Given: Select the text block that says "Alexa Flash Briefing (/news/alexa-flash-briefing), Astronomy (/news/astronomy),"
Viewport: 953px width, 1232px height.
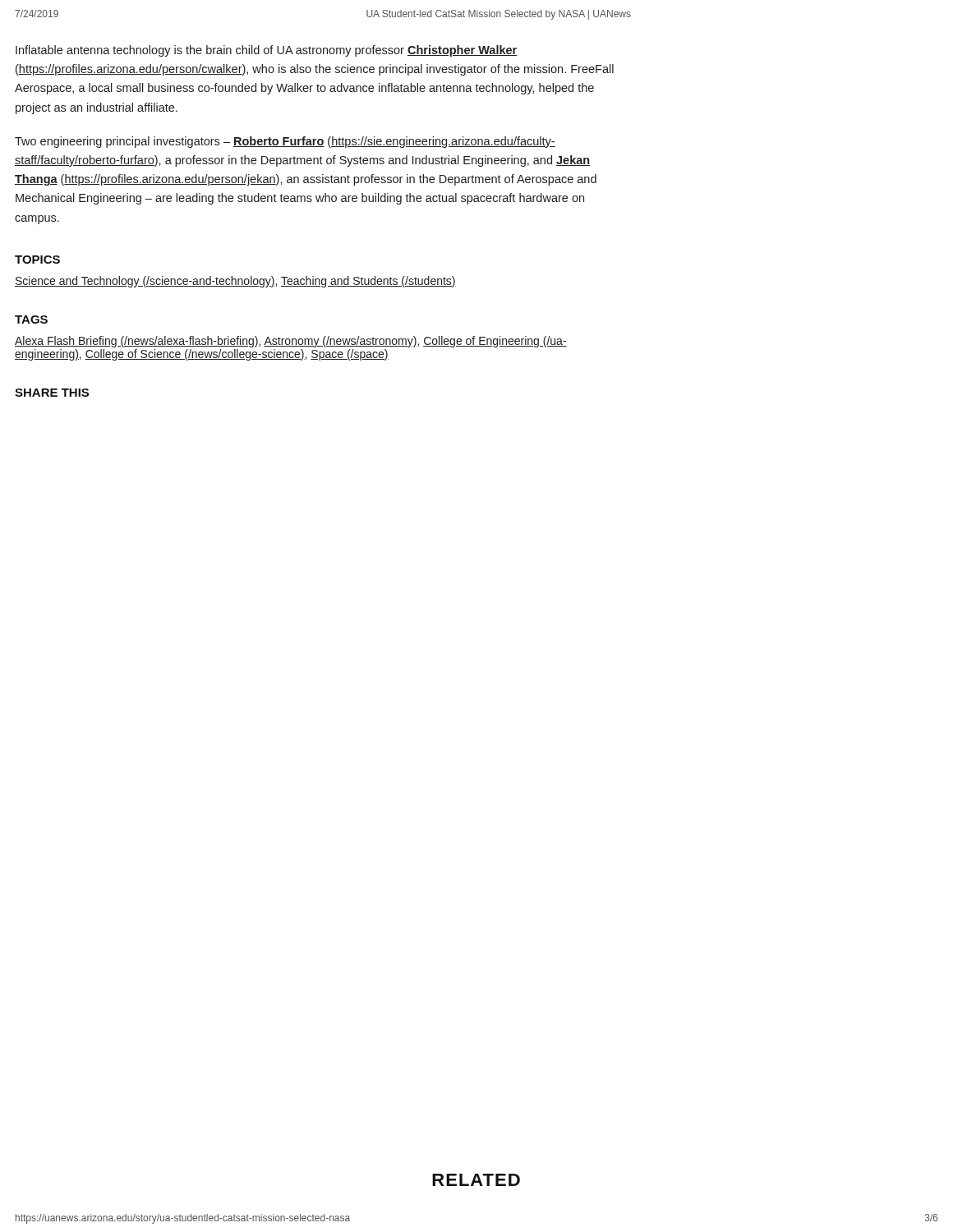Looking at the screenshot, I should coord(291,347).
